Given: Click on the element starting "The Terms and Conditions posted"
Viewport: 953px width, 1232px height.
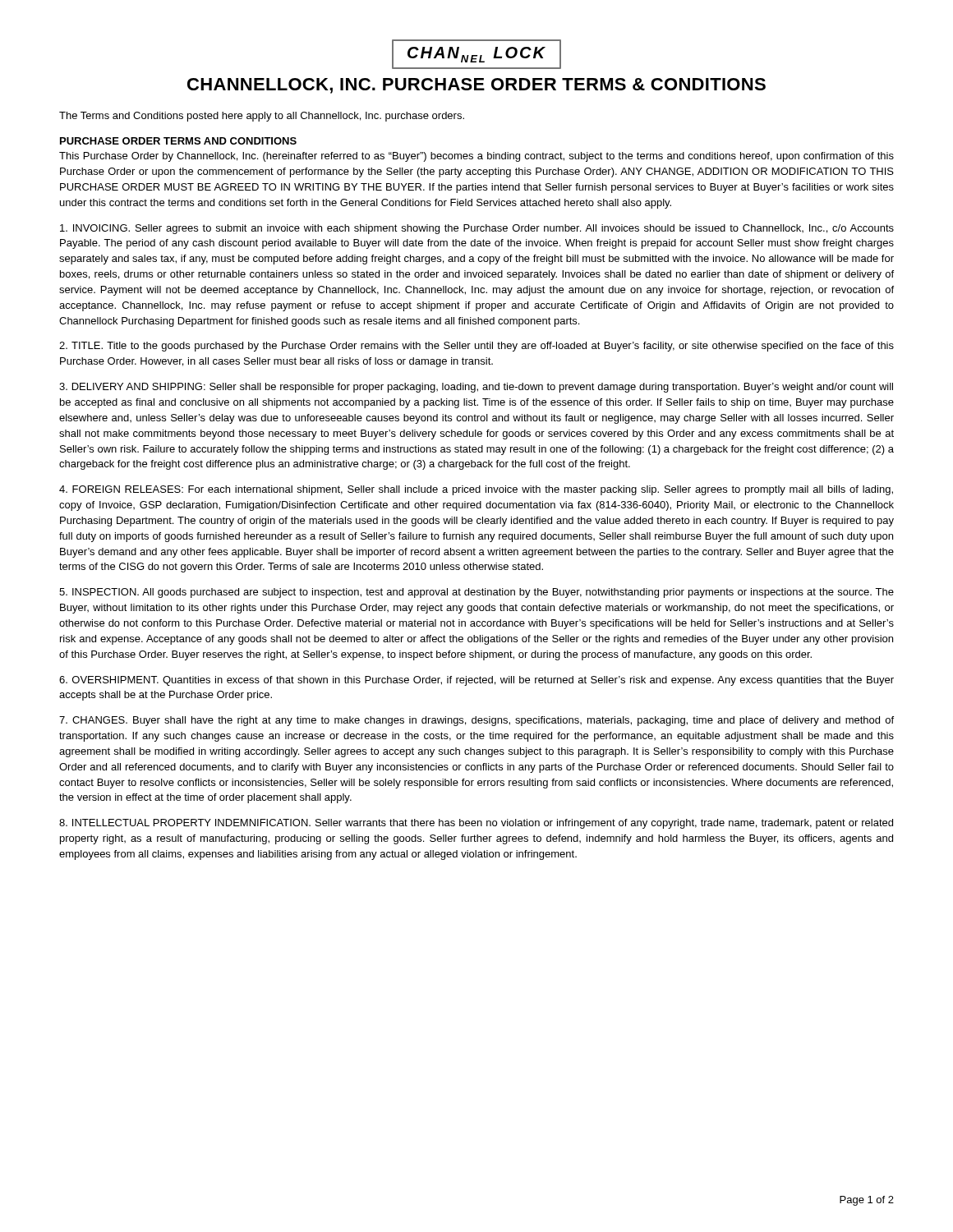Looking at the screenshot, I should tap(262, 115).
